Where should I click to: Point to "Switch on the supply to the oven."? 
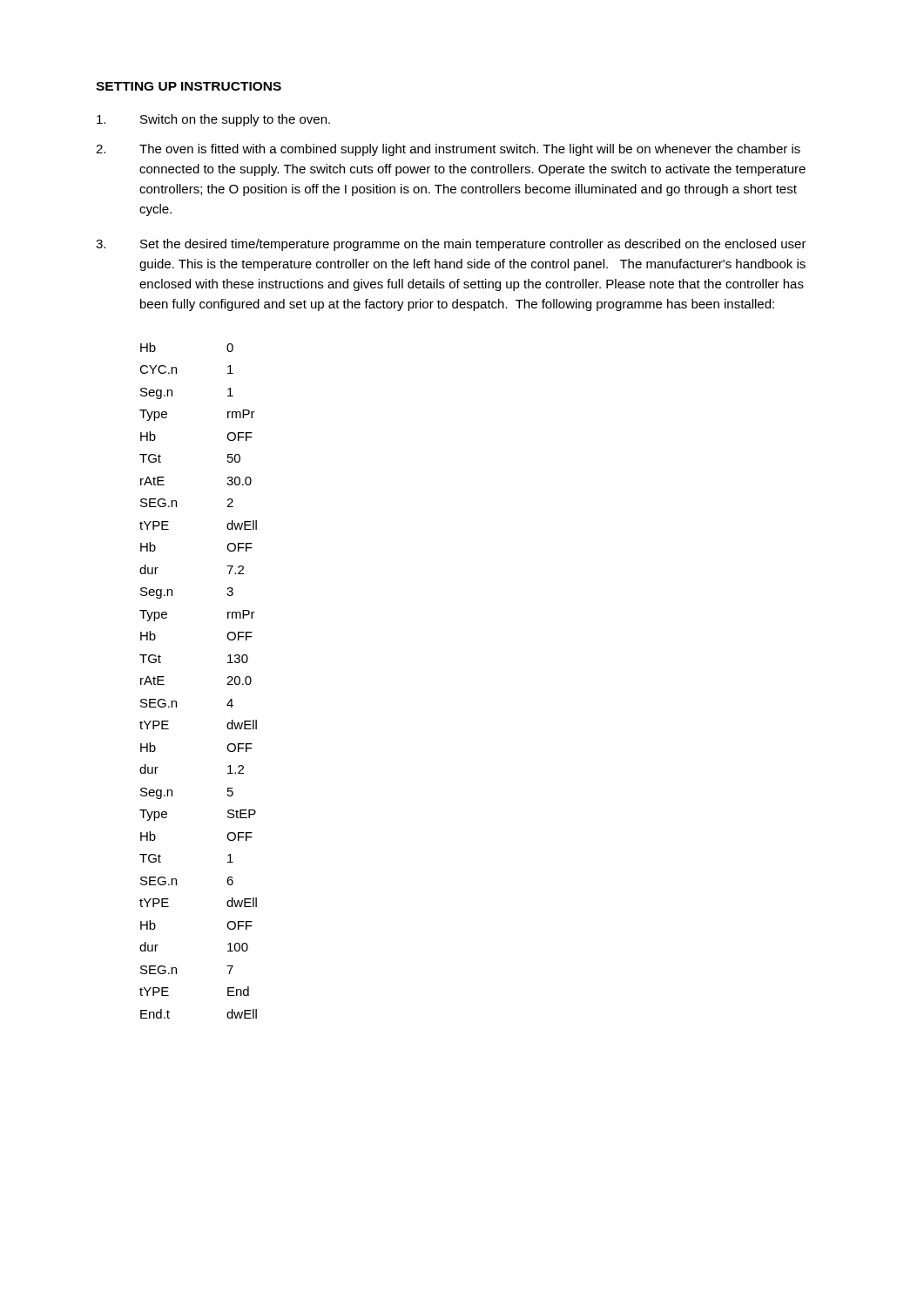[213, 120]
